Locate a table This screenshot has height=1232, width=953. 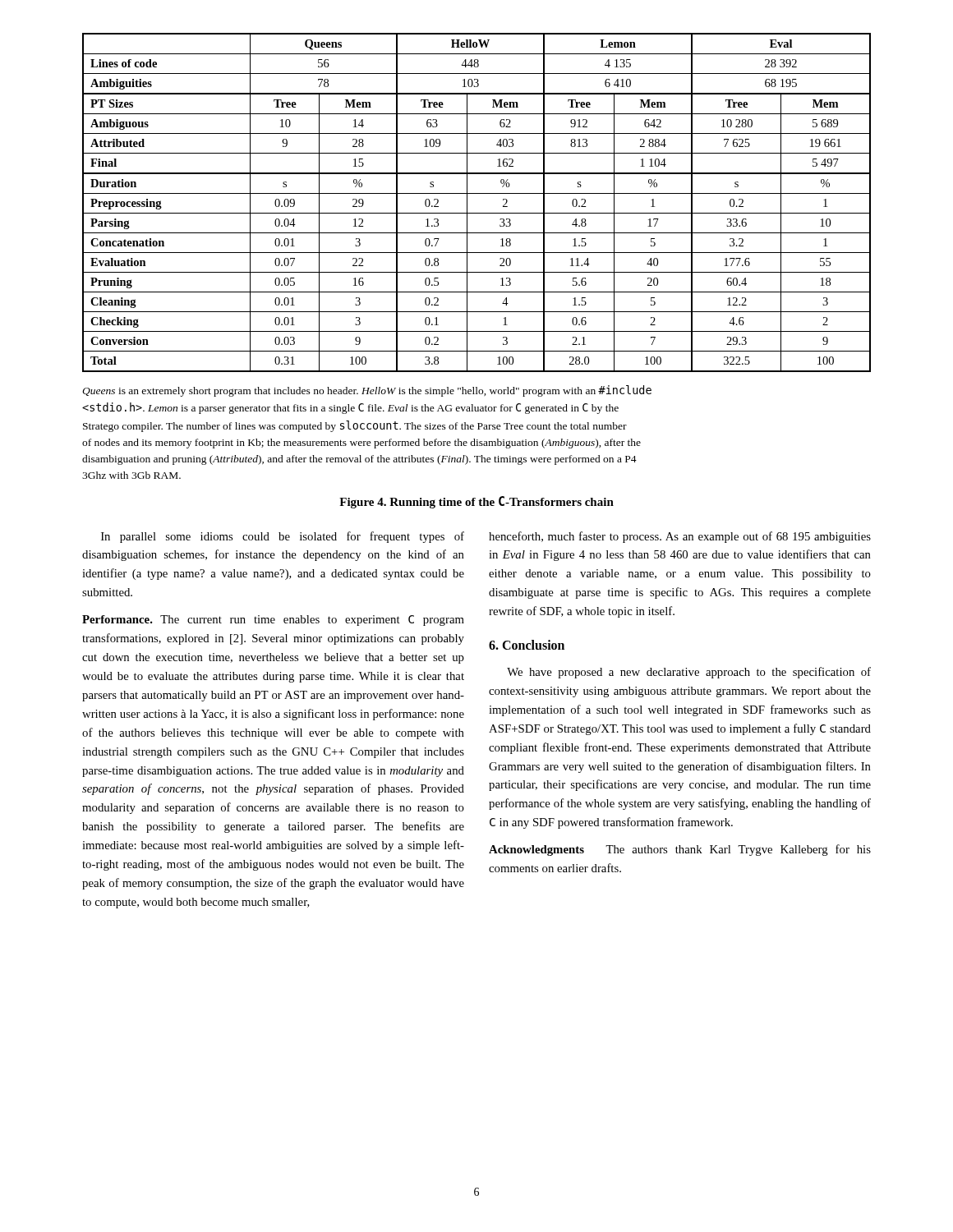click(476, 202)
